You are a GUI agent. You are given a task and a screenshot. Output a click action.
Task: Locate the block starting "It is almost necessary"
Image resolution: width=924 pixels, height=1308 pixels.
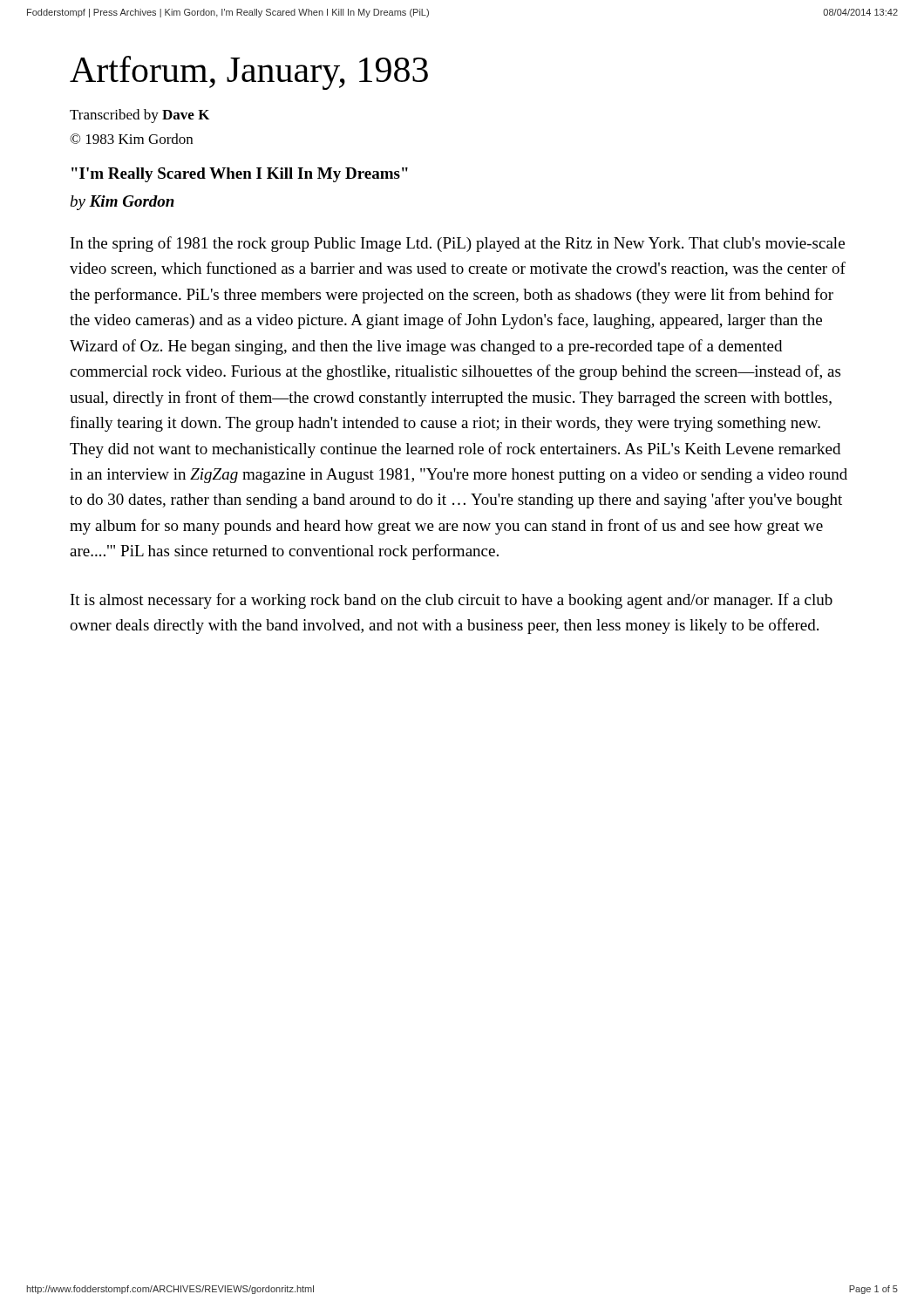[x=451, y=612]
